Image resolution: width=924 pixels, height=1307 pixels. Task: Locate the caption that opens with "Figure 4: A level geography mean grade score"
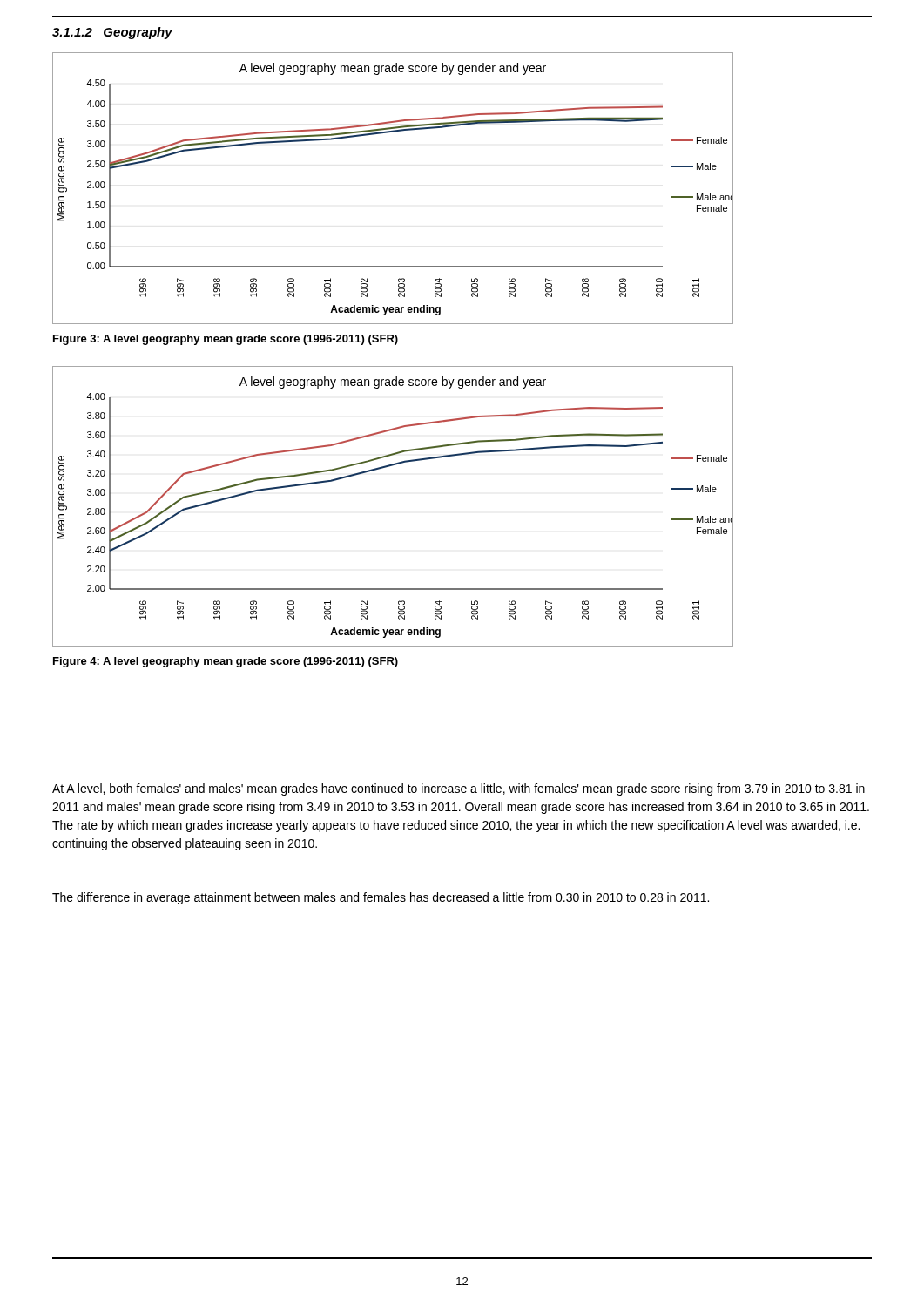(225, 661)
